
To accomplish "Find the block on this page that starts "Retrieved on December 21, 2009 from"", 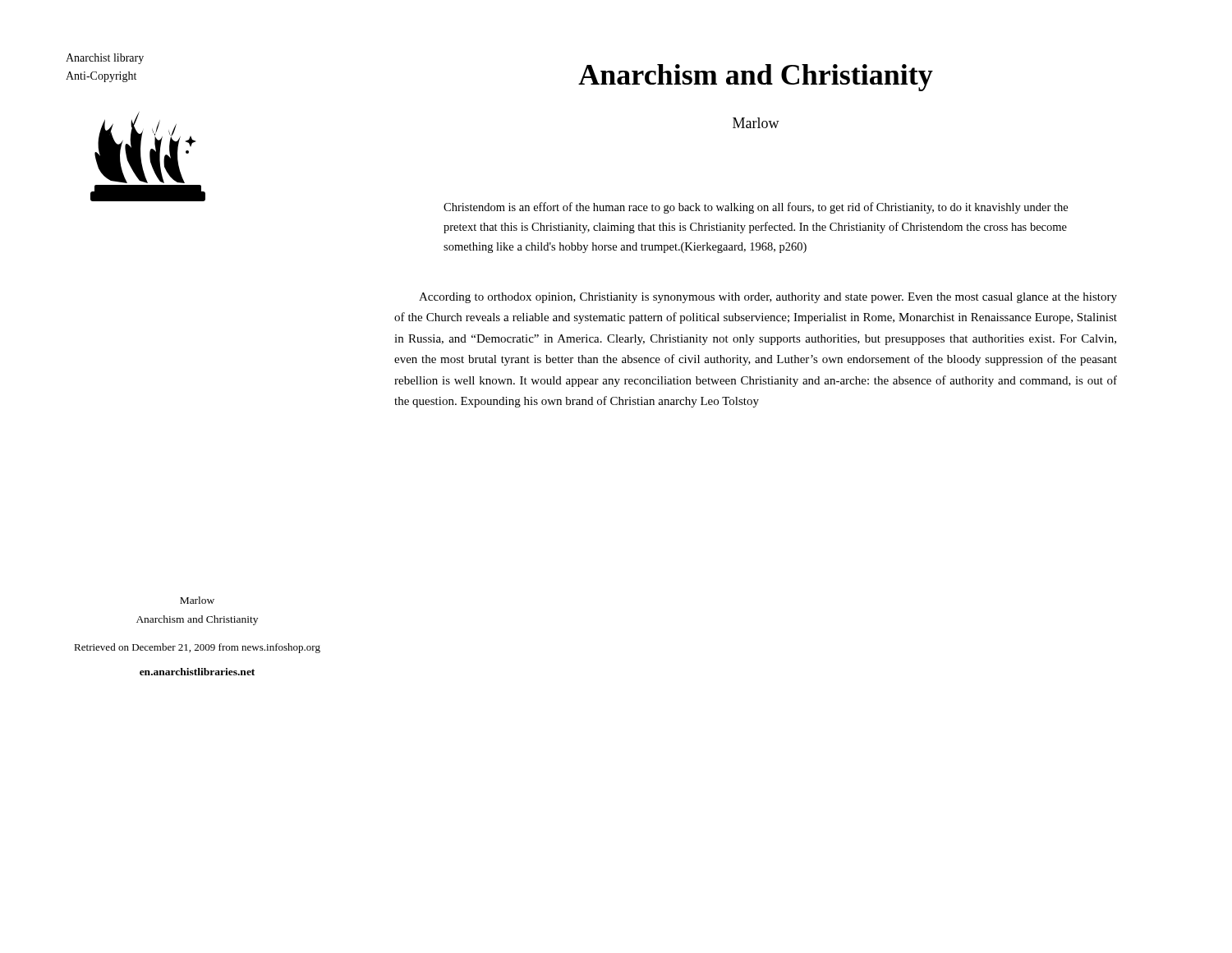I will [197, 647].
